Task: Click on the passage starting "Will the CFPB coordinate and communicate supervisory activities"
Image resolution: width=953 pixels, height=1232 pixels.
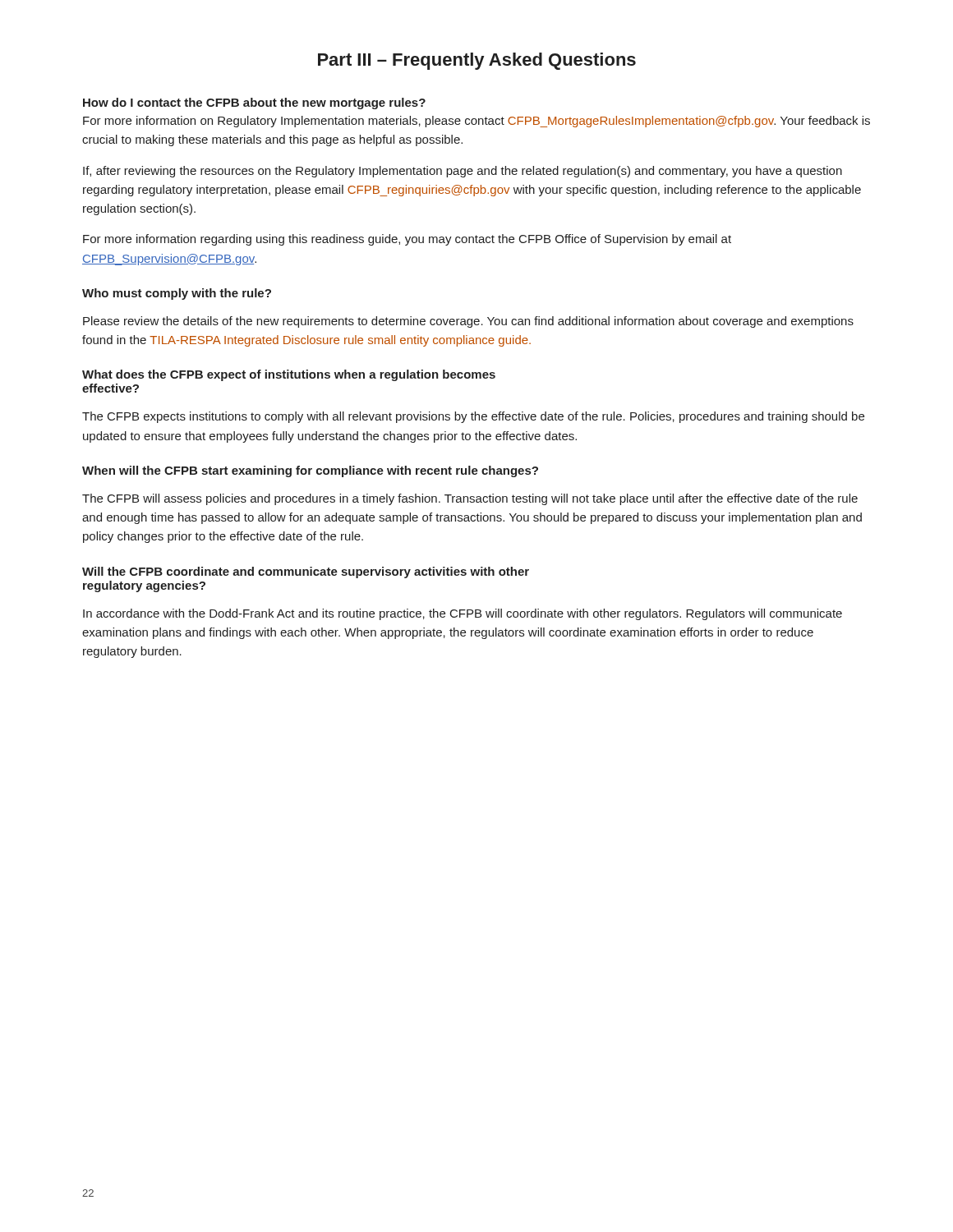Action: [306, 578]
